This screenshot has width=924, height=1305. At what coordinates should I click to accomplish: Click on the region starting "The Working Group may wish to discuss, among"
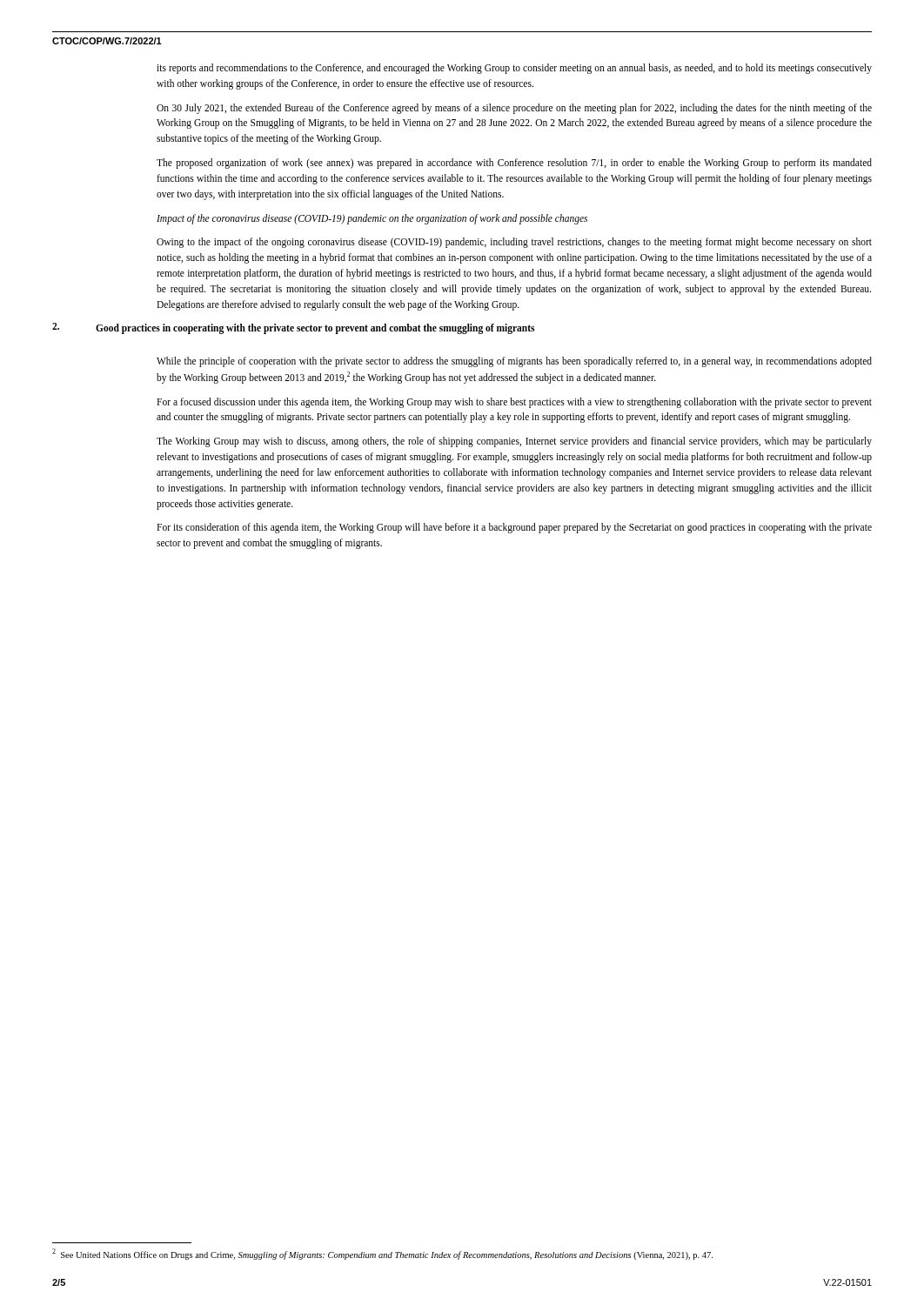514,472
